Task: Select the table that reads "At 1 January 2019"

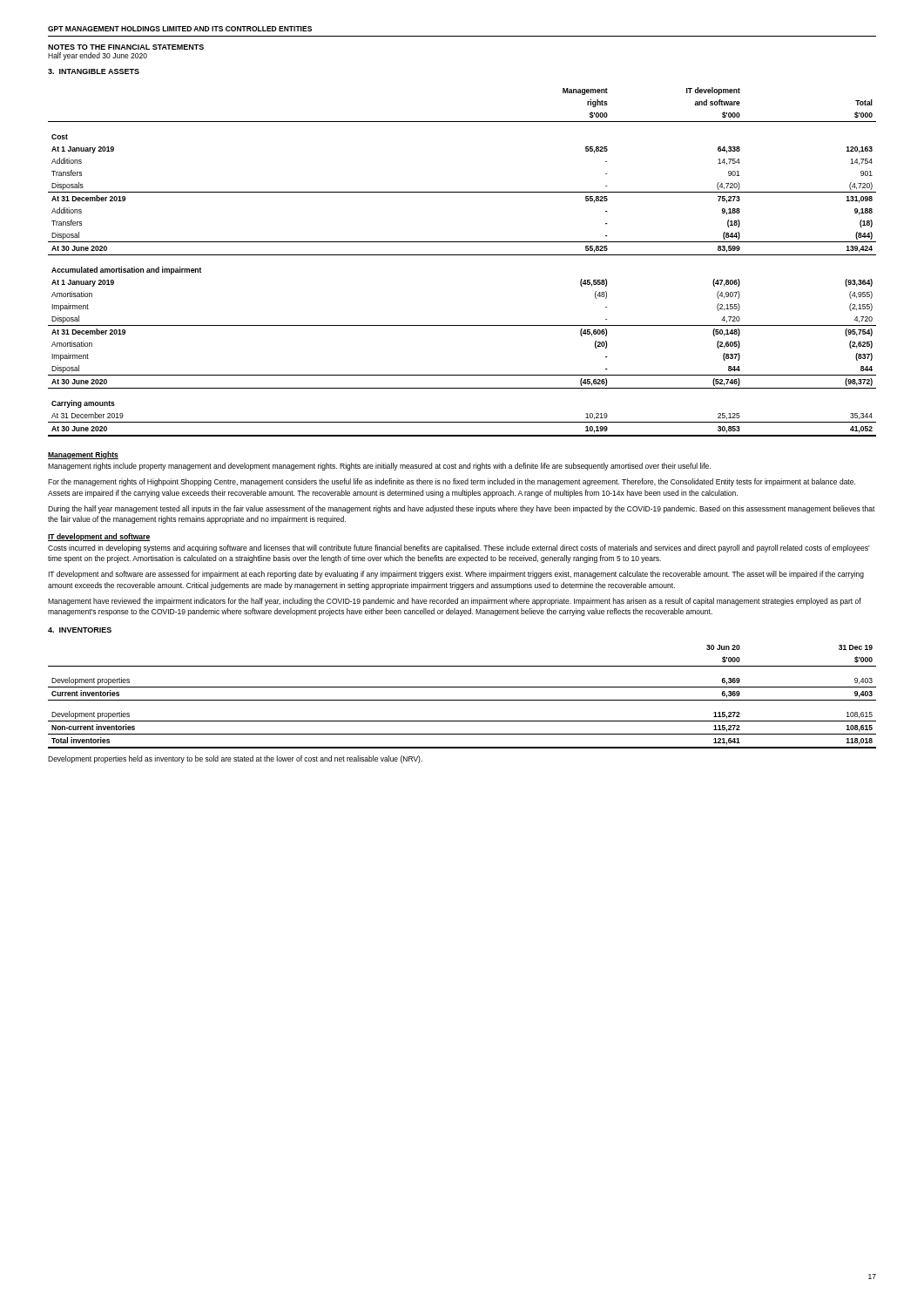Action: 462,261
